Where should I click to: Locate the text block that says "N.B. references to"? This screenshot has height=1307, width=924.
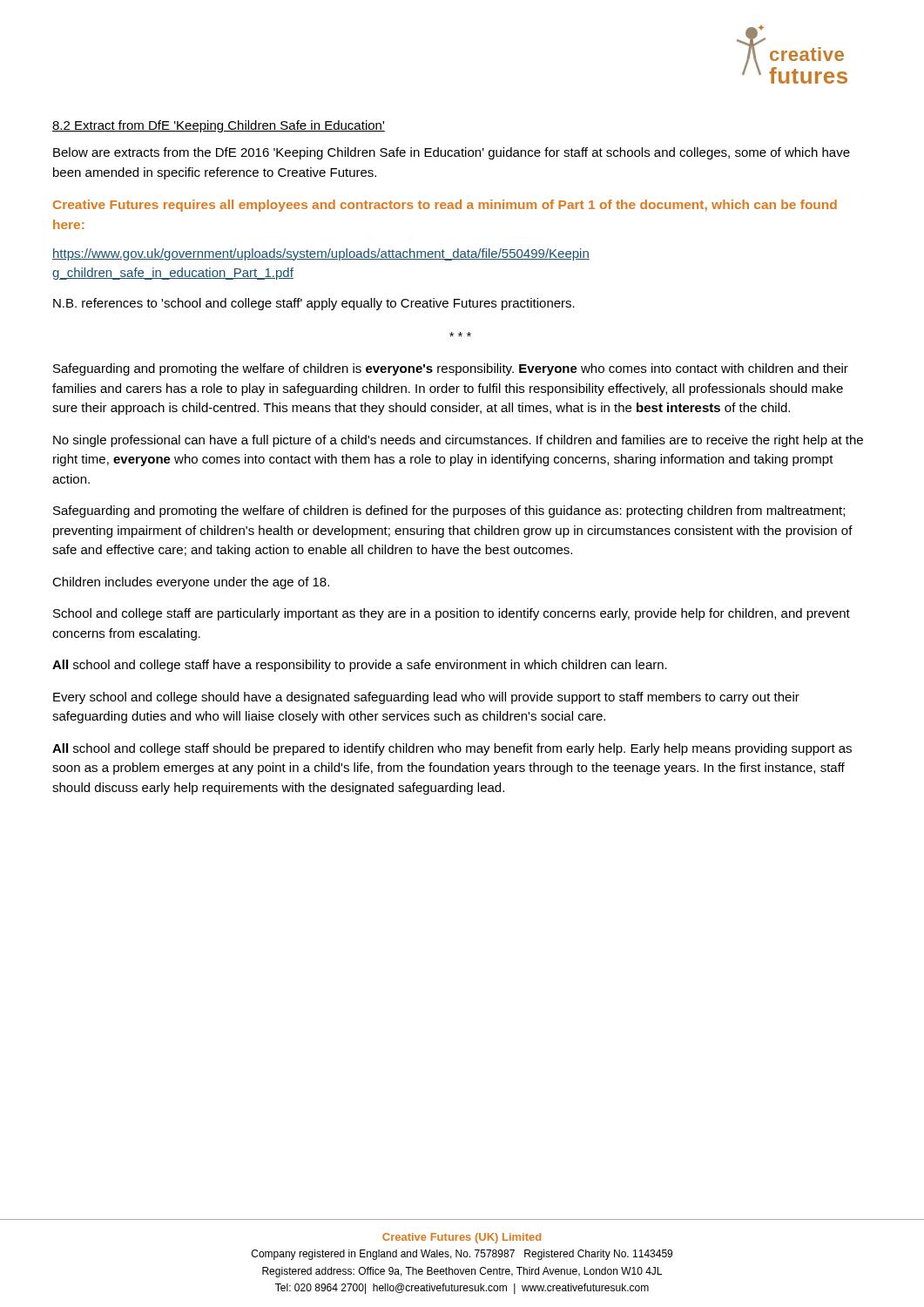(x=314, y=302)
